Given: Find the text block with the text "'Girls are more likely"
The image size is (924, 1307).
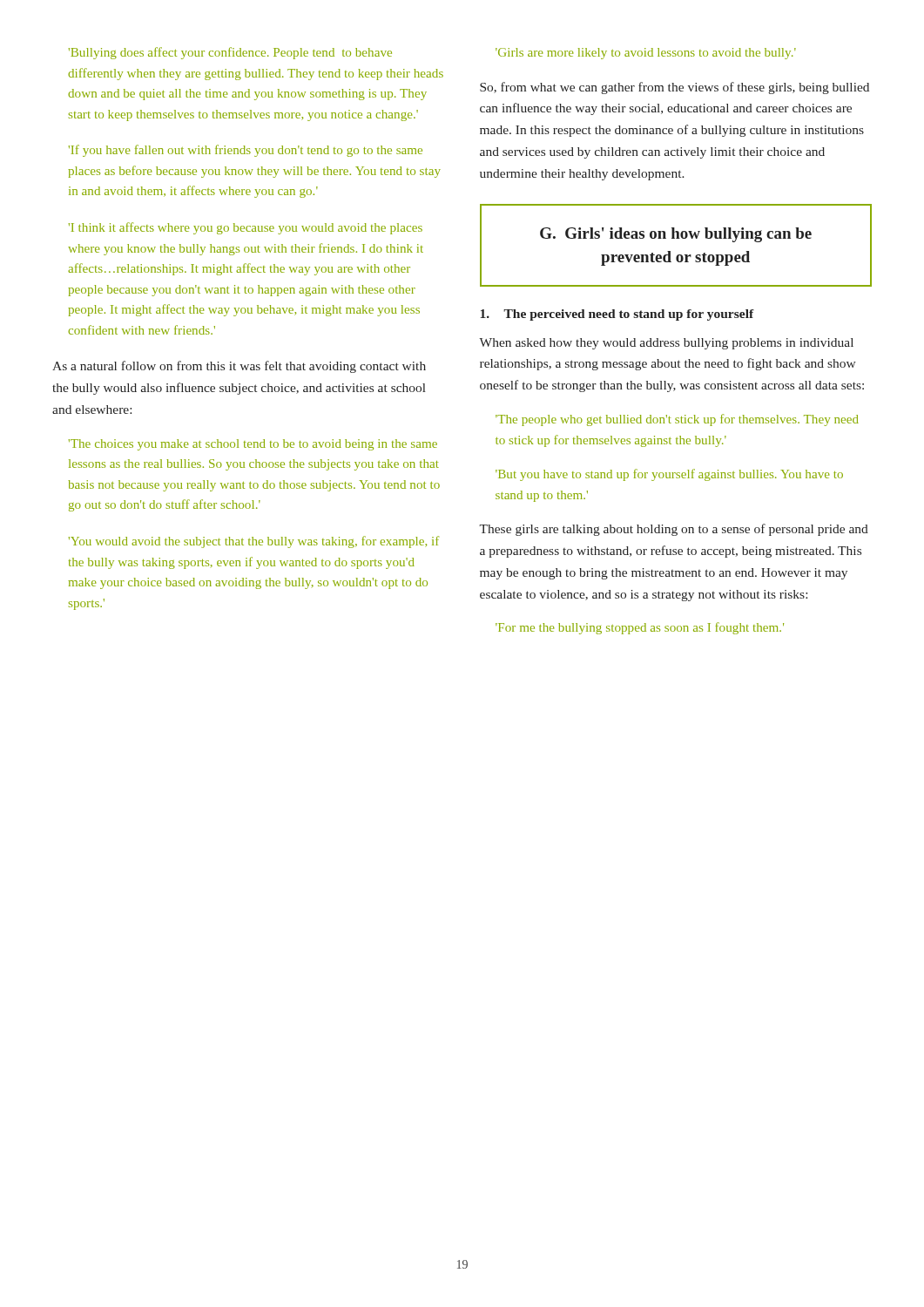Looking at the screenshot, I should (646, 52).
